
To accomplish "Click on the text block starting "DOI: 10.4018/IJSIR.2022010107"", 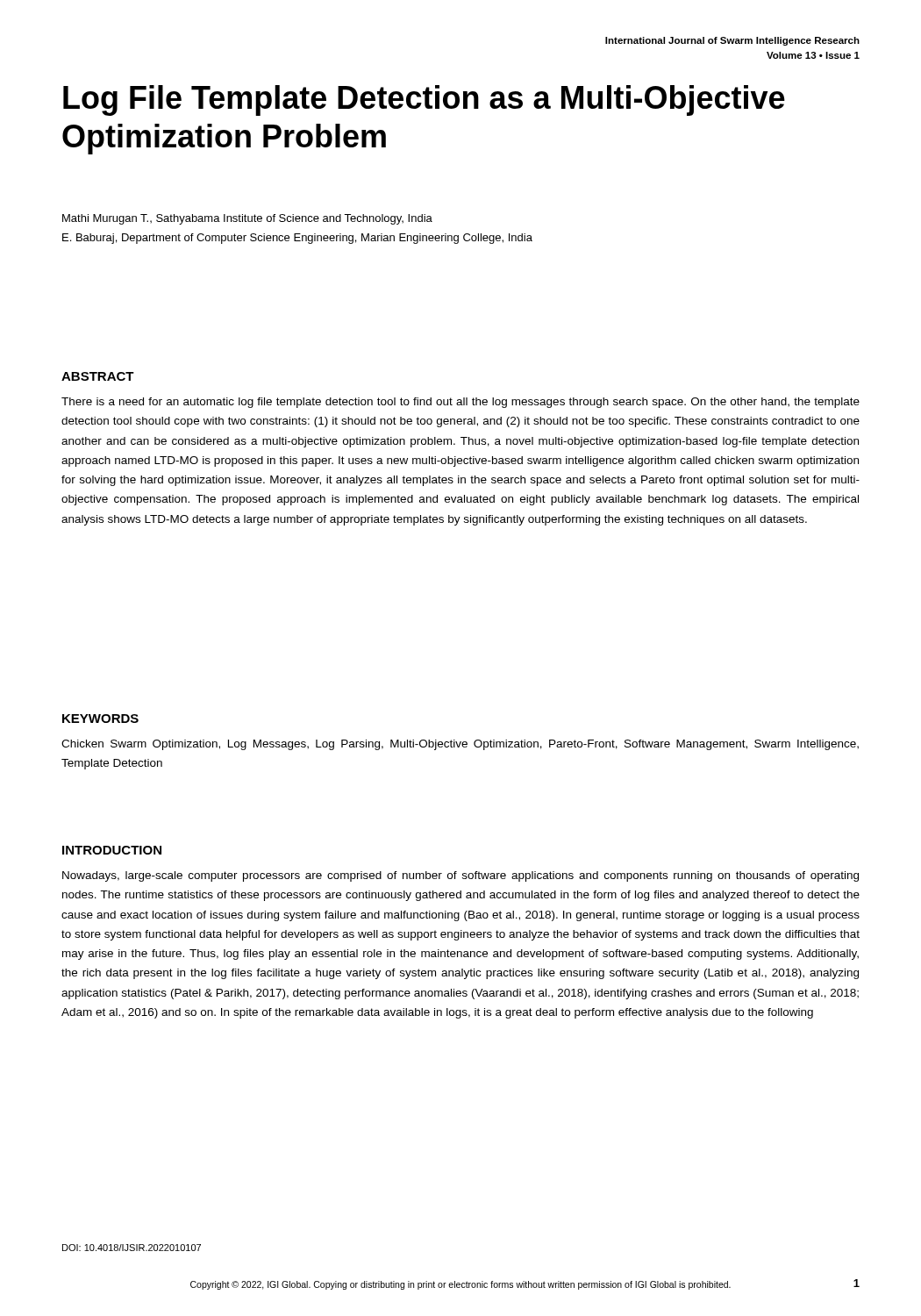I will click(131, 1248).
